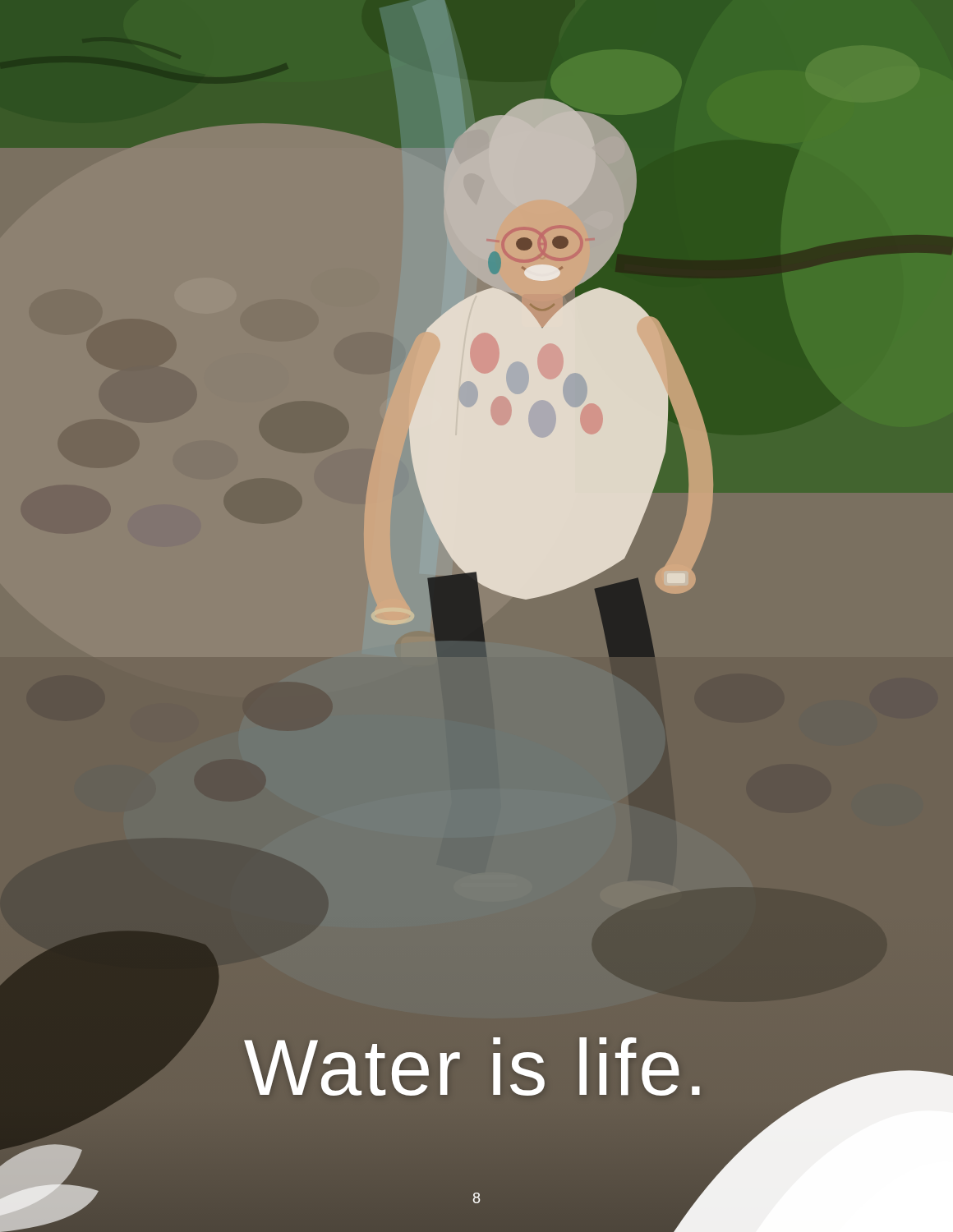Click the photo
This screenshot has width=953, height=1232.
point(476,616)
